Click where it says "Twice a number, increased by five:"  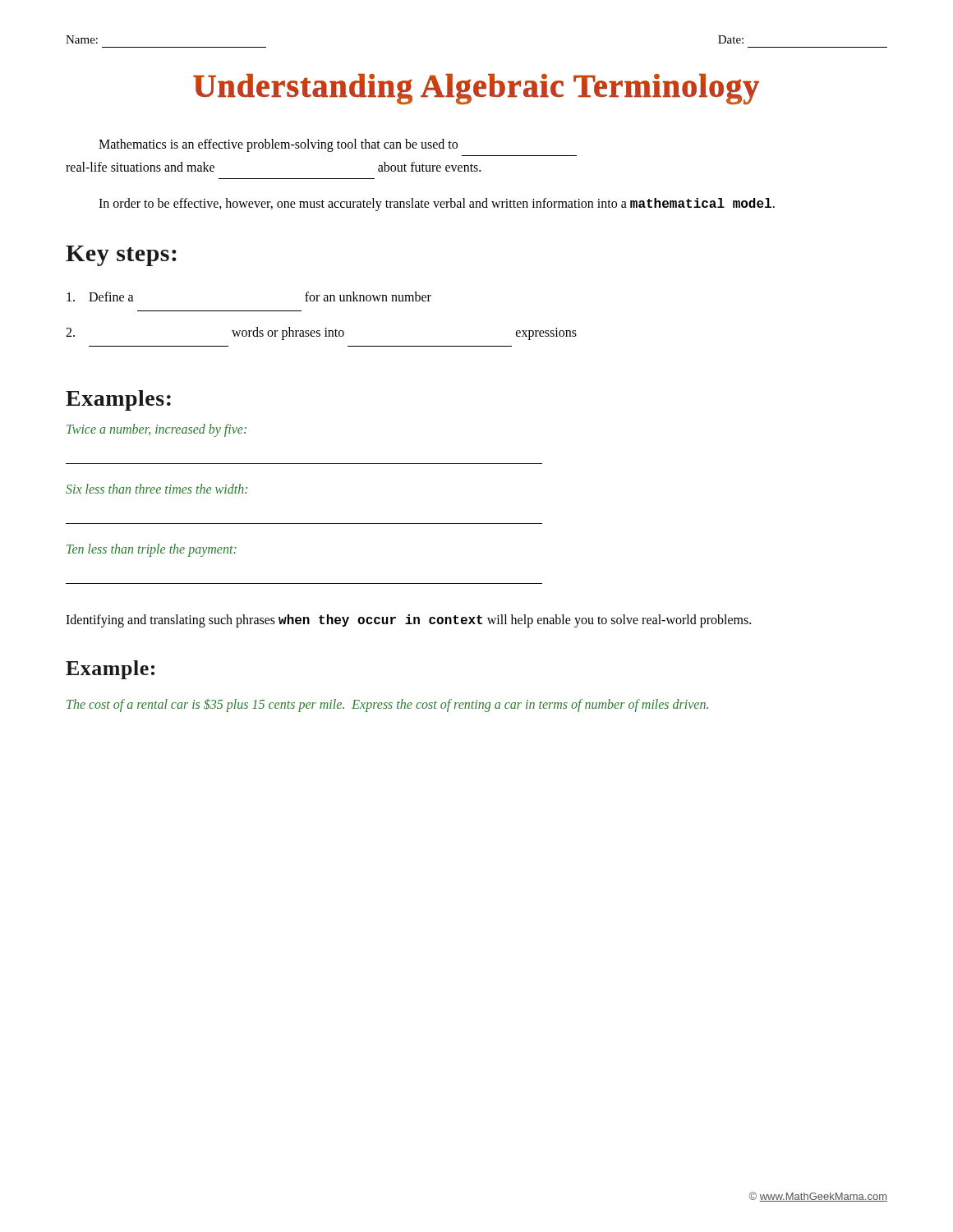pos(157,429)
